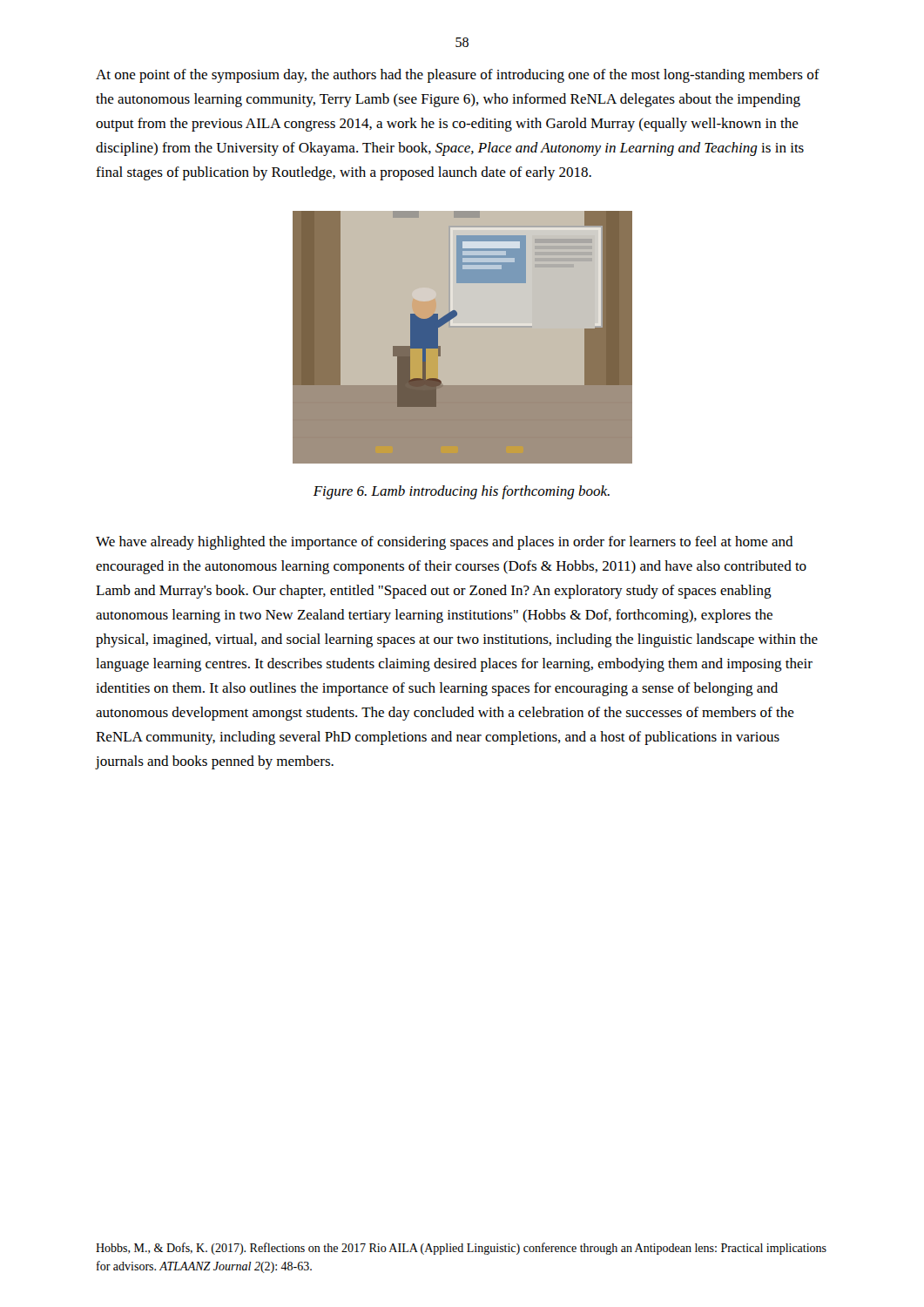
Task: Click a footnote
Action: (461, 1257)
